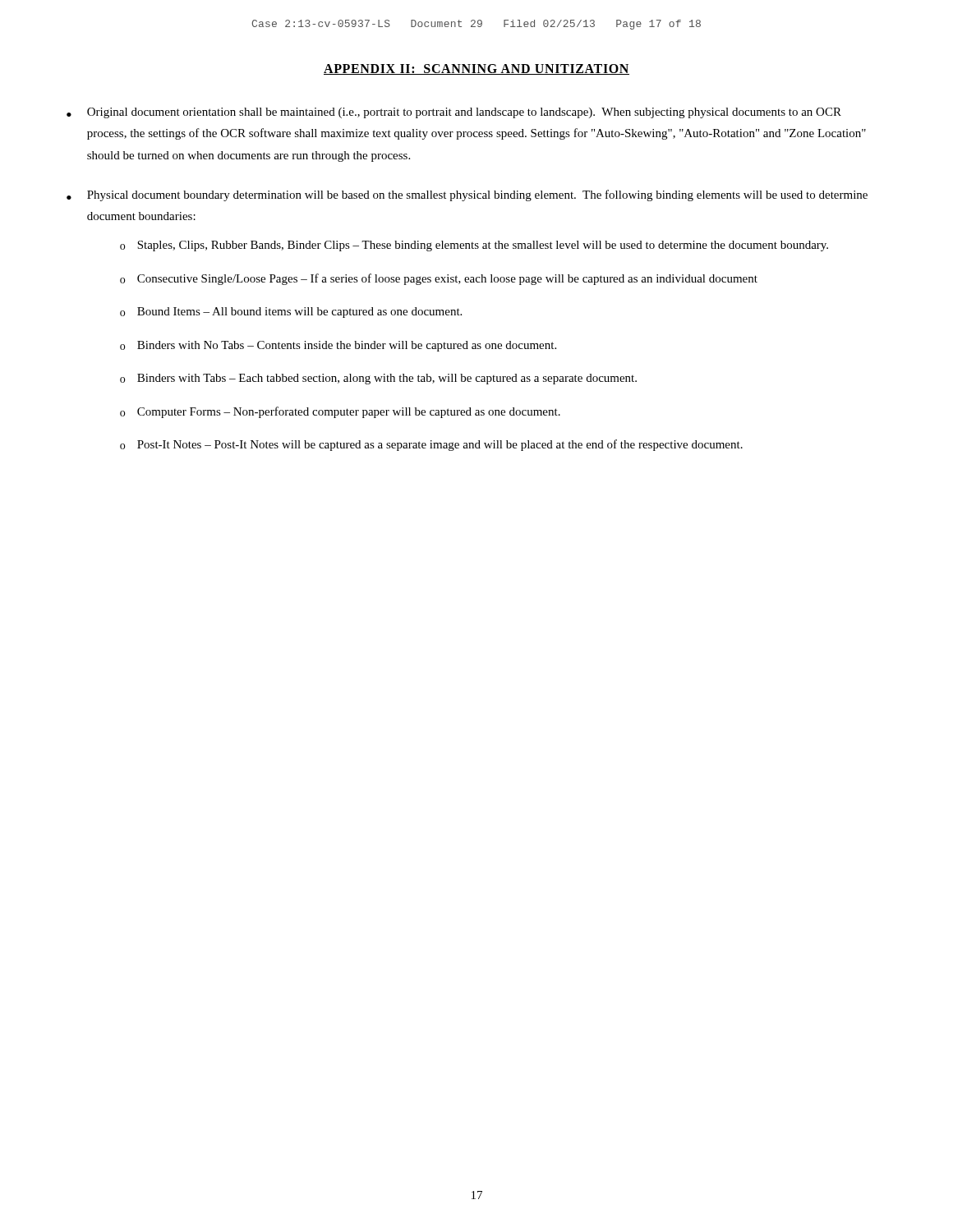Image resolution: width=953 pixels, height=1232 pixels.
Task: Click the passage that begins "o Post-It Notes –"
Action: (x=499, y=446)
